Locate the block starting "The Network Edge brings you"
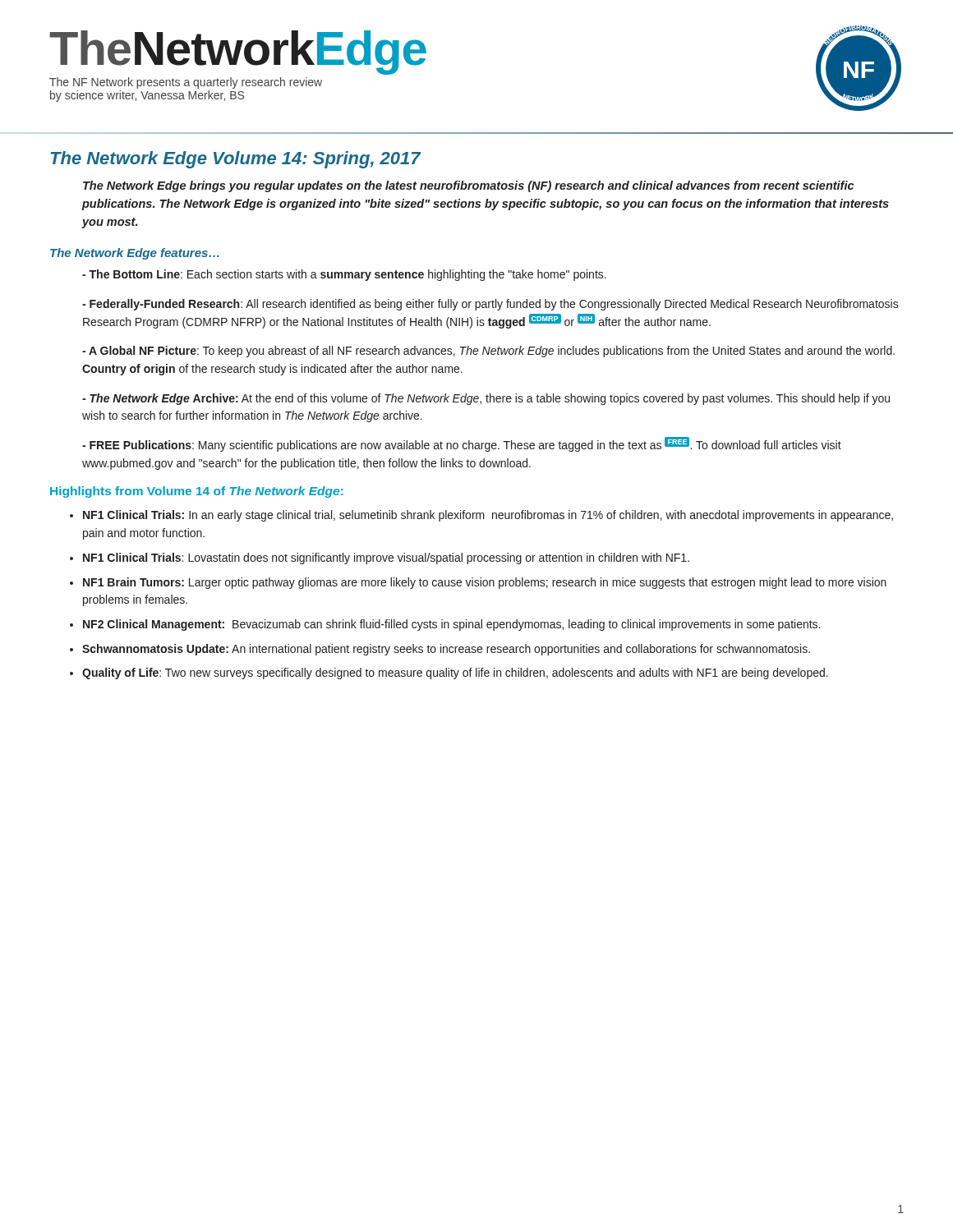Image resolution: width=953 pixels, height=1232 pixels. [x=493, y=204]
